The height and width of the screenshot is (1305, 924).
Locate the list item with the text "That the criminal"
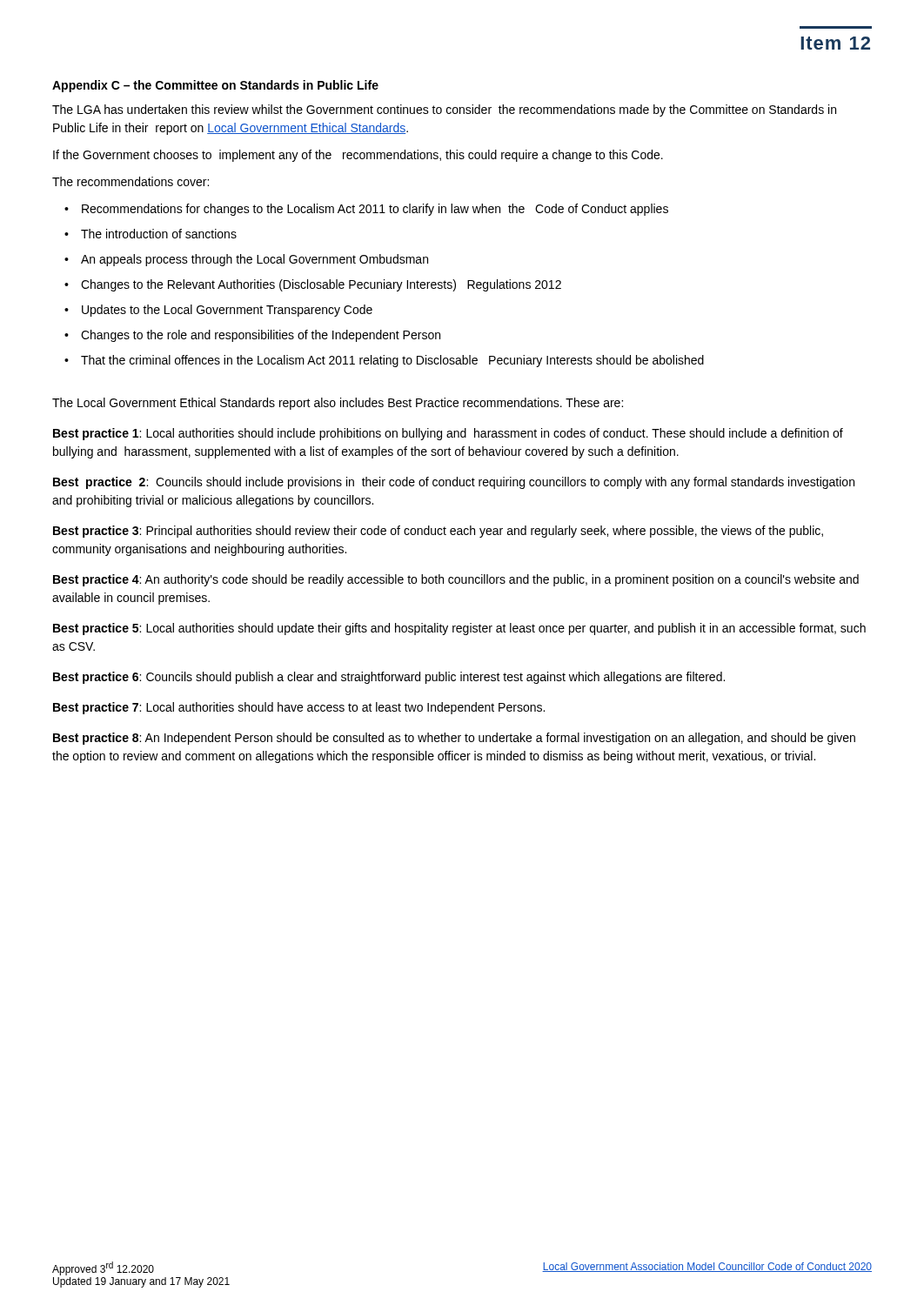tap(476, 361)
